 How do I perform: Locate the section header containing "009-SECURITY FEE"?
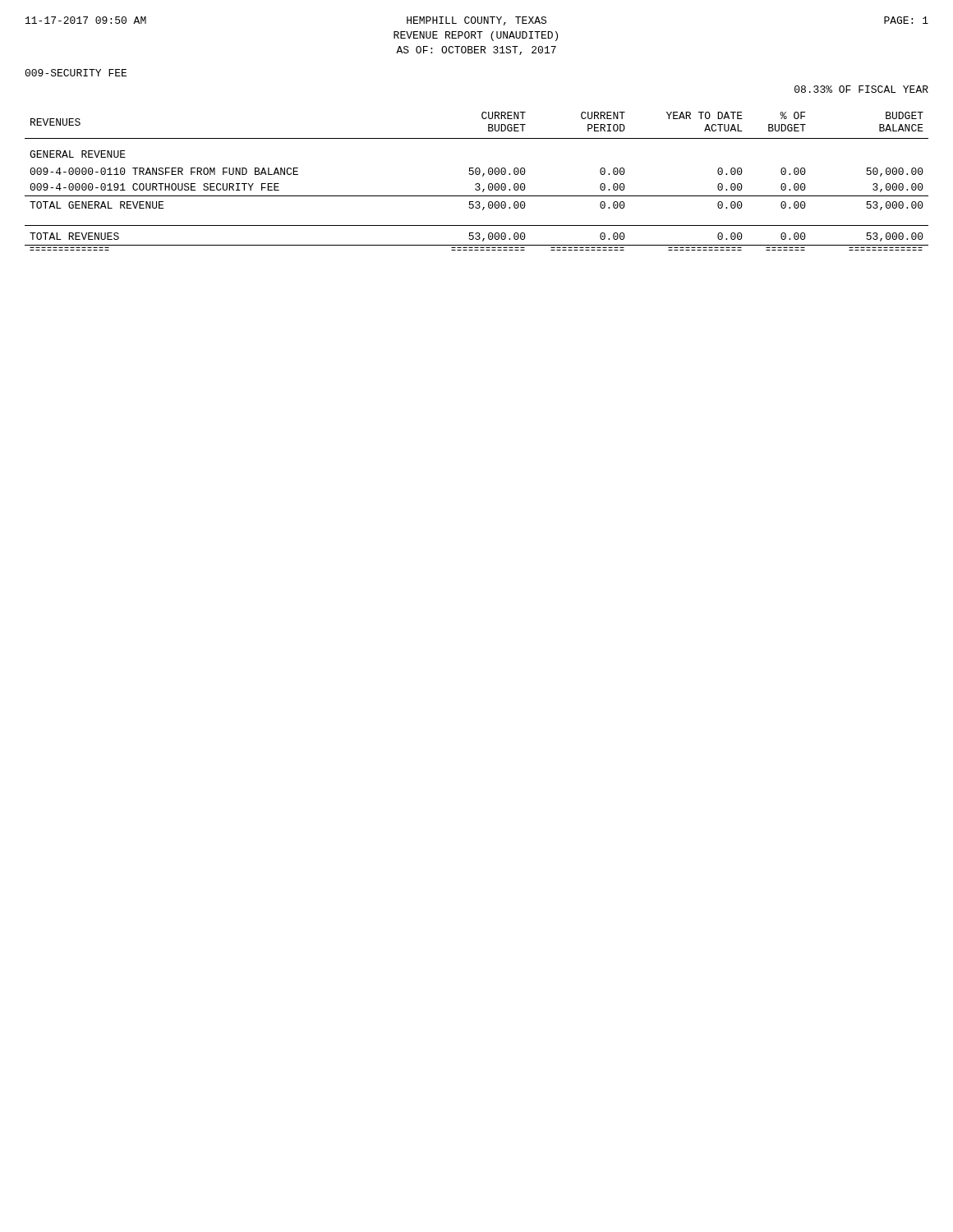(x=76, y=74)
